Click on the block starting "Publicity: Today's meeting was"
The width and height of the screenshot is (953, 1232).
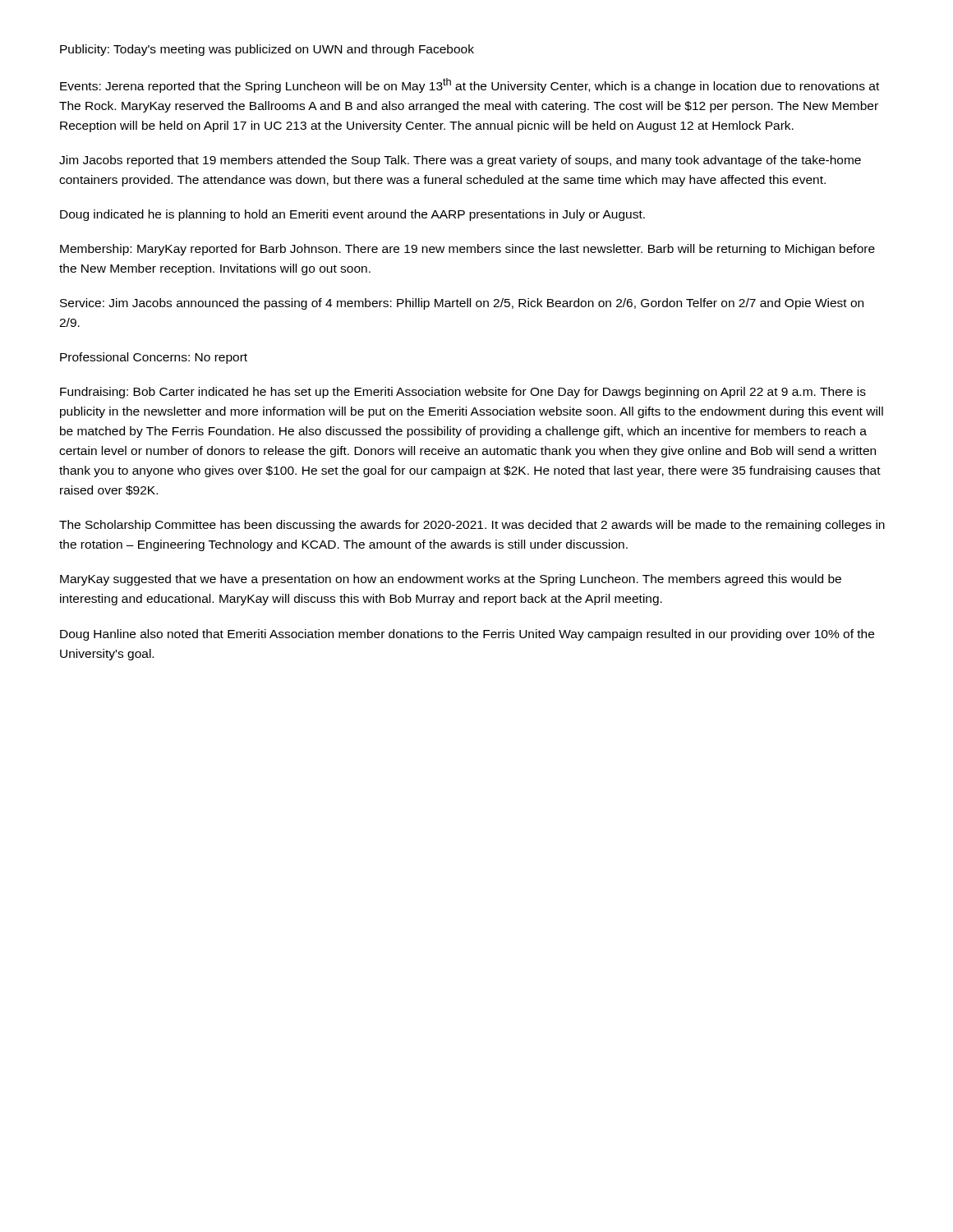click(x=267, y=49)
